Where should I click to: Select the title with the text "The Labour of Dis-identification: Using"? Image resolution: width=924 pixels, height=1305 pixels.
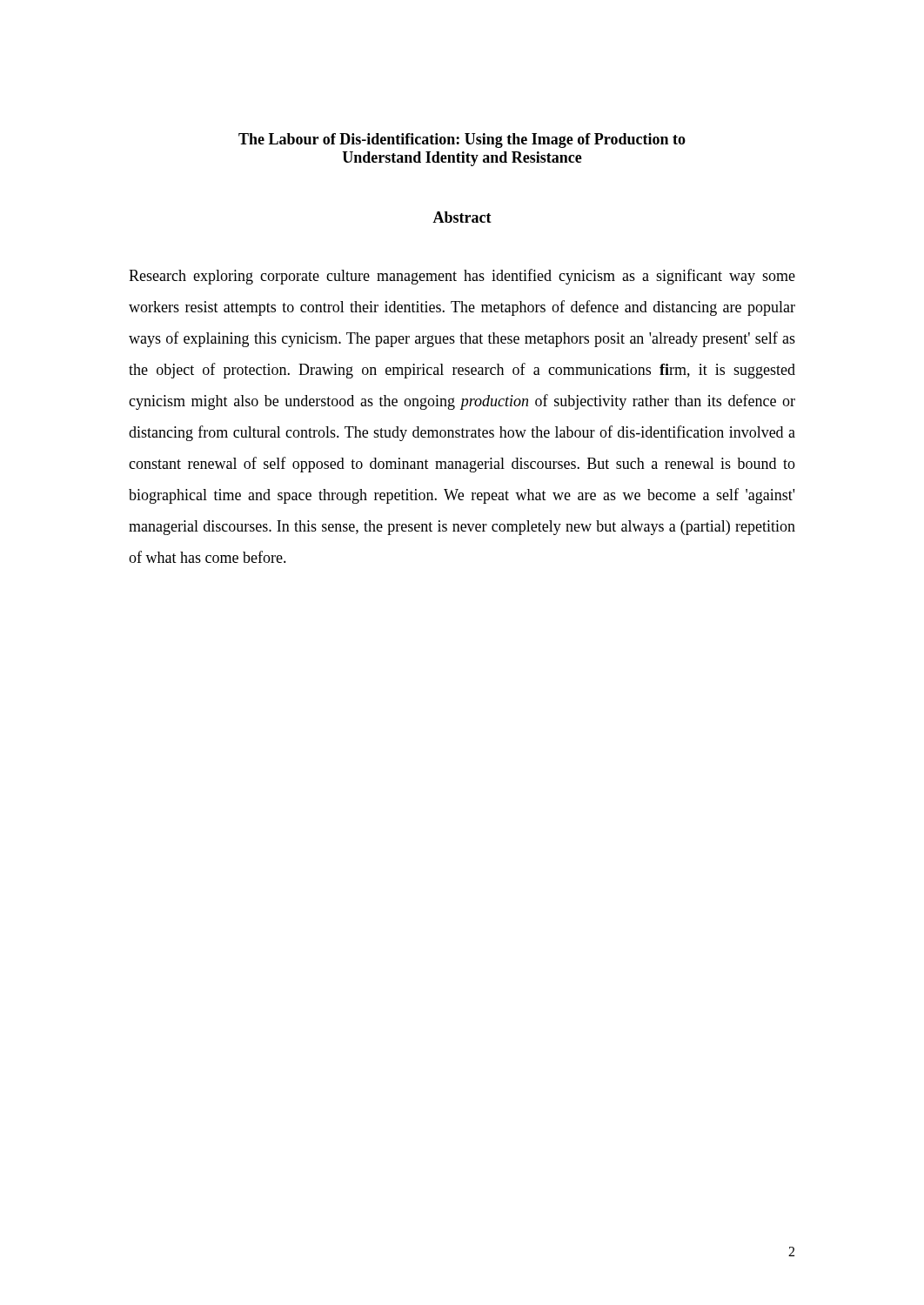[x=462, y=148]
